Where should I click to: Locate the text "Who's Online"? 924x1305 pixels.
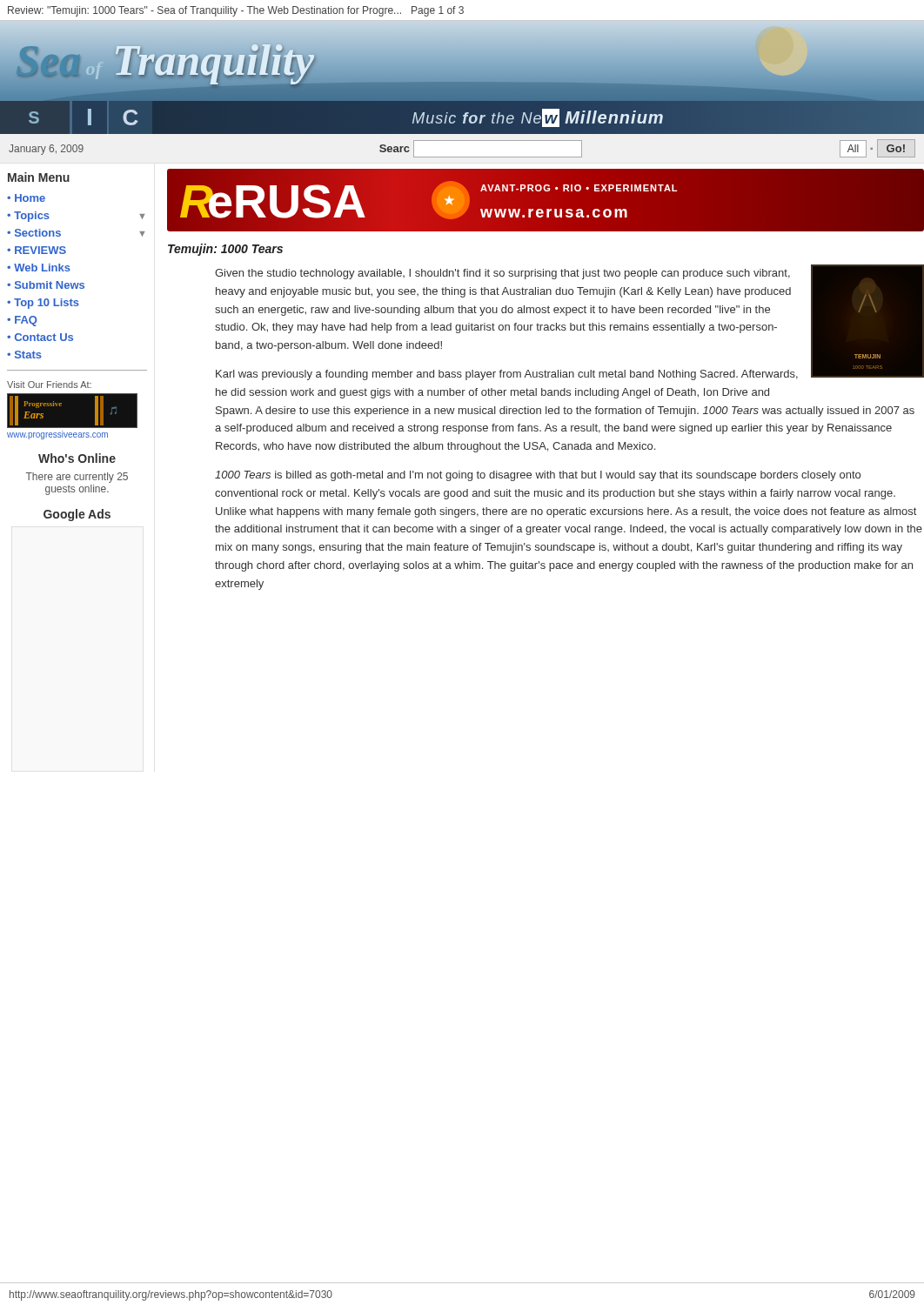pyautogui.click(x=77, y=459)
